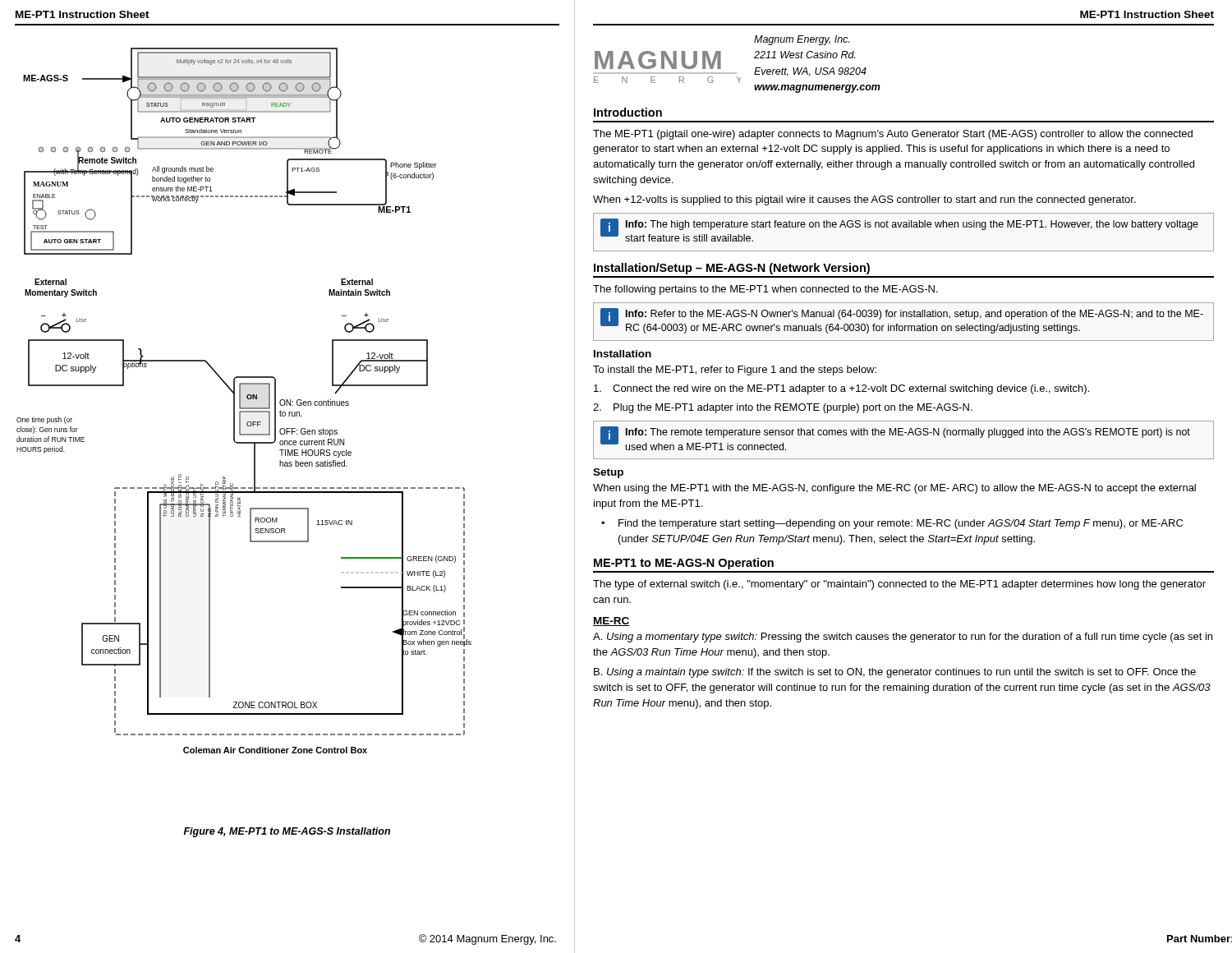Locate the text block containing "The ME-PT1 (pigtail one-wire)"

click(x=894, y=156)
